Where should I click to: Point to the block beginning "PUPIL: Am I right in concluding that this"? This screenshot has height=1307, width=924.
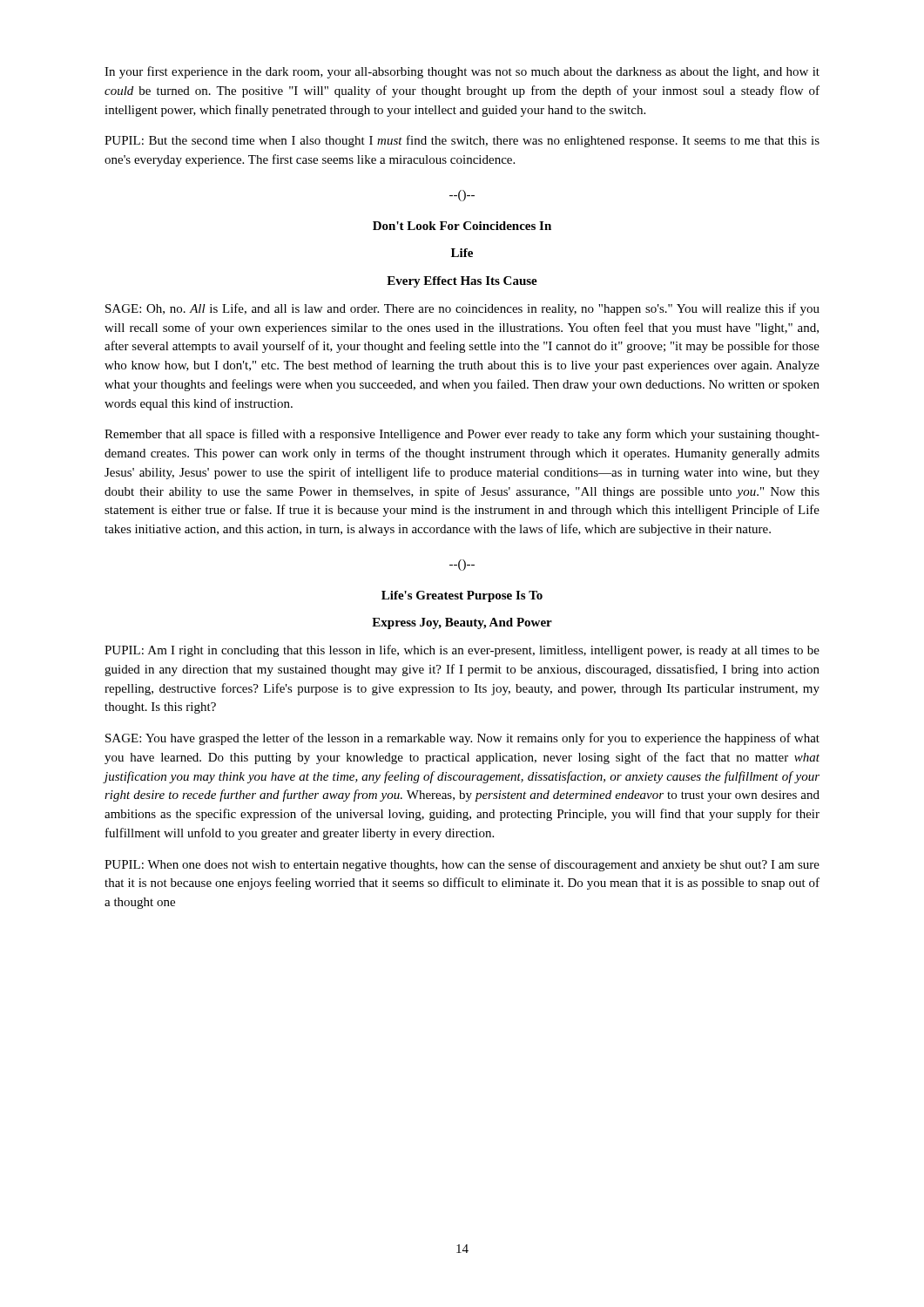pyautogui.click(x=462, y=678)
